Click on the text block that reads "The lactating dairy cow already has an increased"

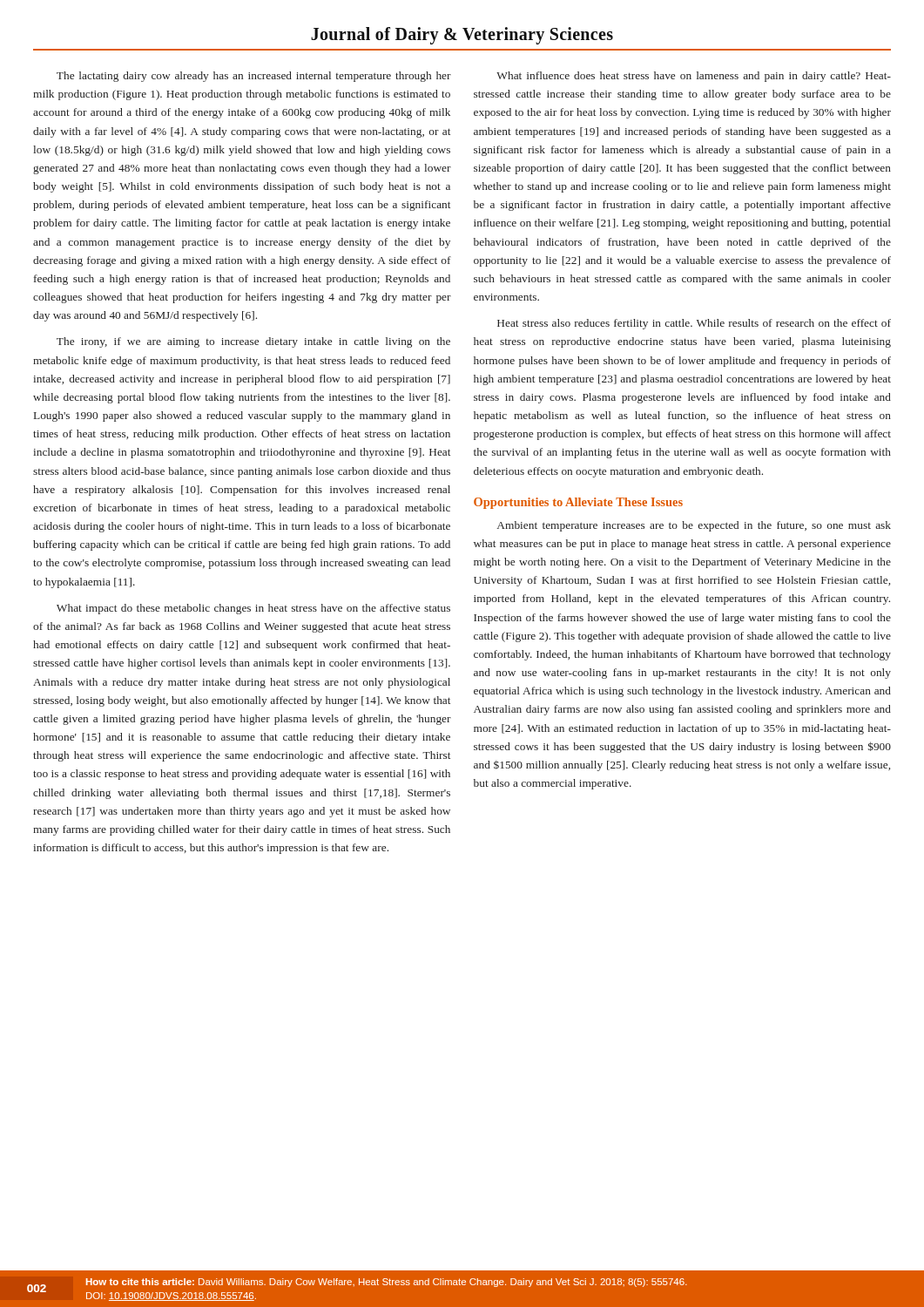tap(242, 195)
